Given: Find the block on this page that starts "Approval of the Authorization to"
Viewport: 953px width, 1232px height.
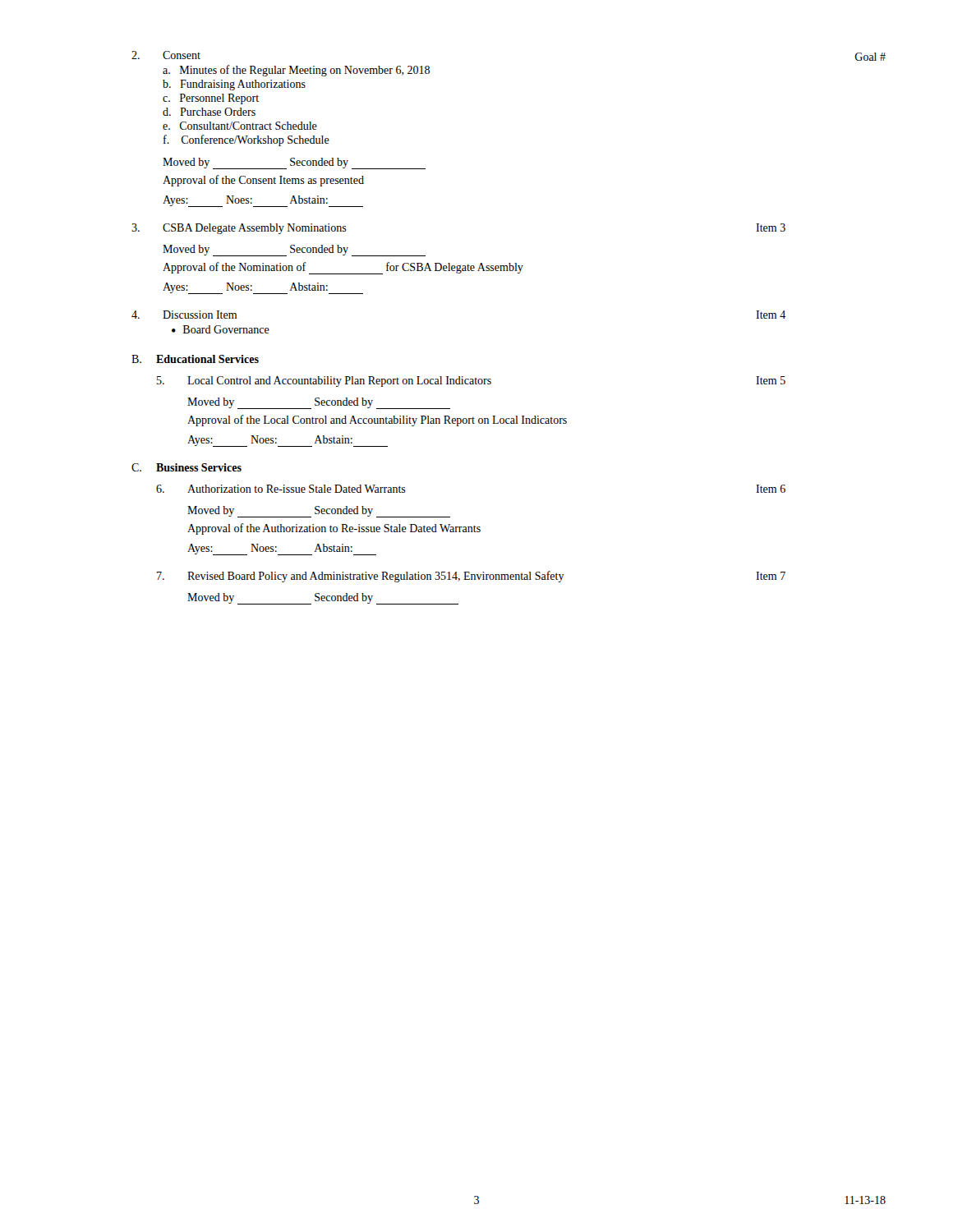Looking at the screenshot, I should pyautogui.click(x=334, y=529).
